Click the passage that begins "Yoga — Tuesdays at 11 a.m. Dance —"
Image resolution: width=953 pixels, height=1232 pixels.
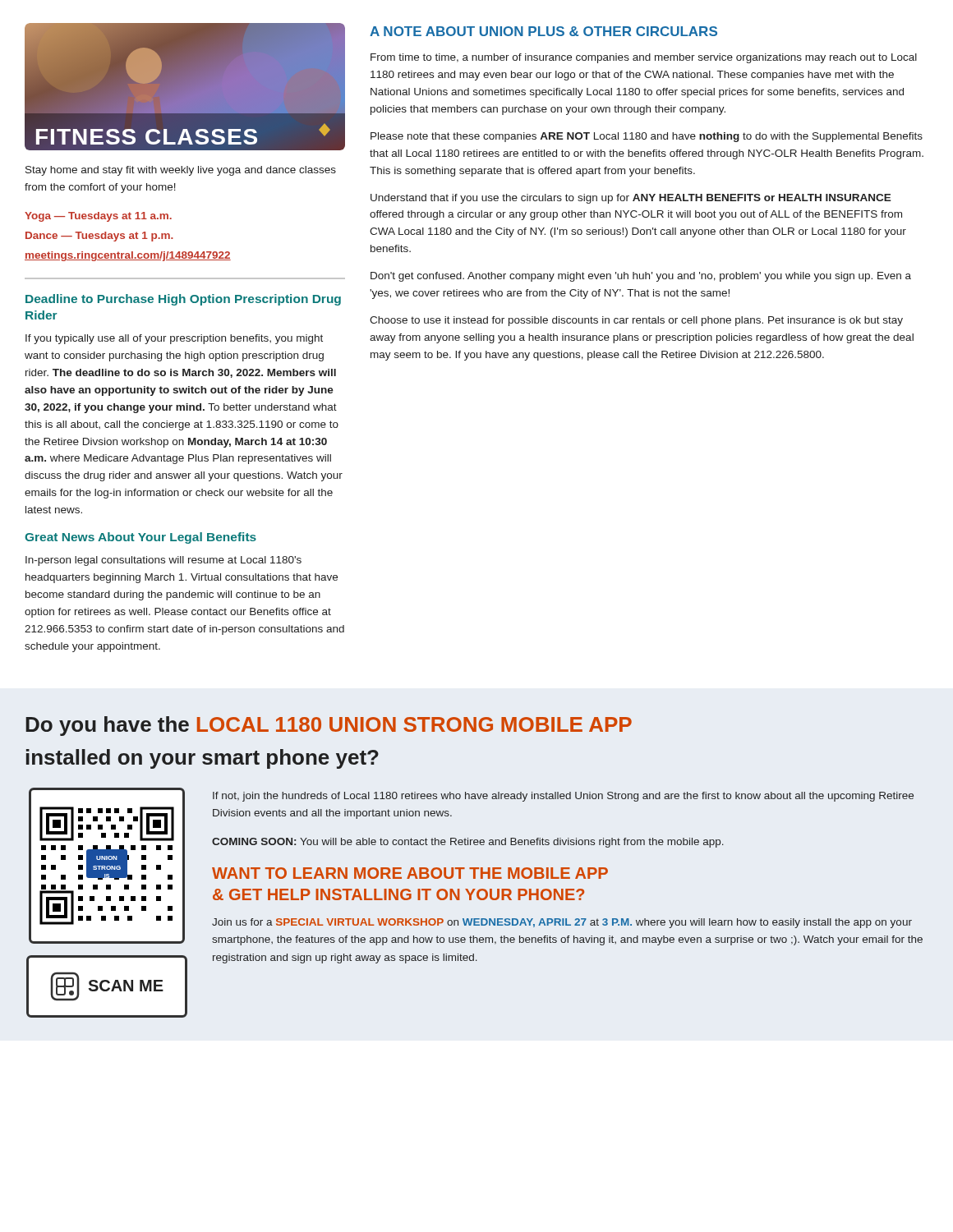[128, 235]
